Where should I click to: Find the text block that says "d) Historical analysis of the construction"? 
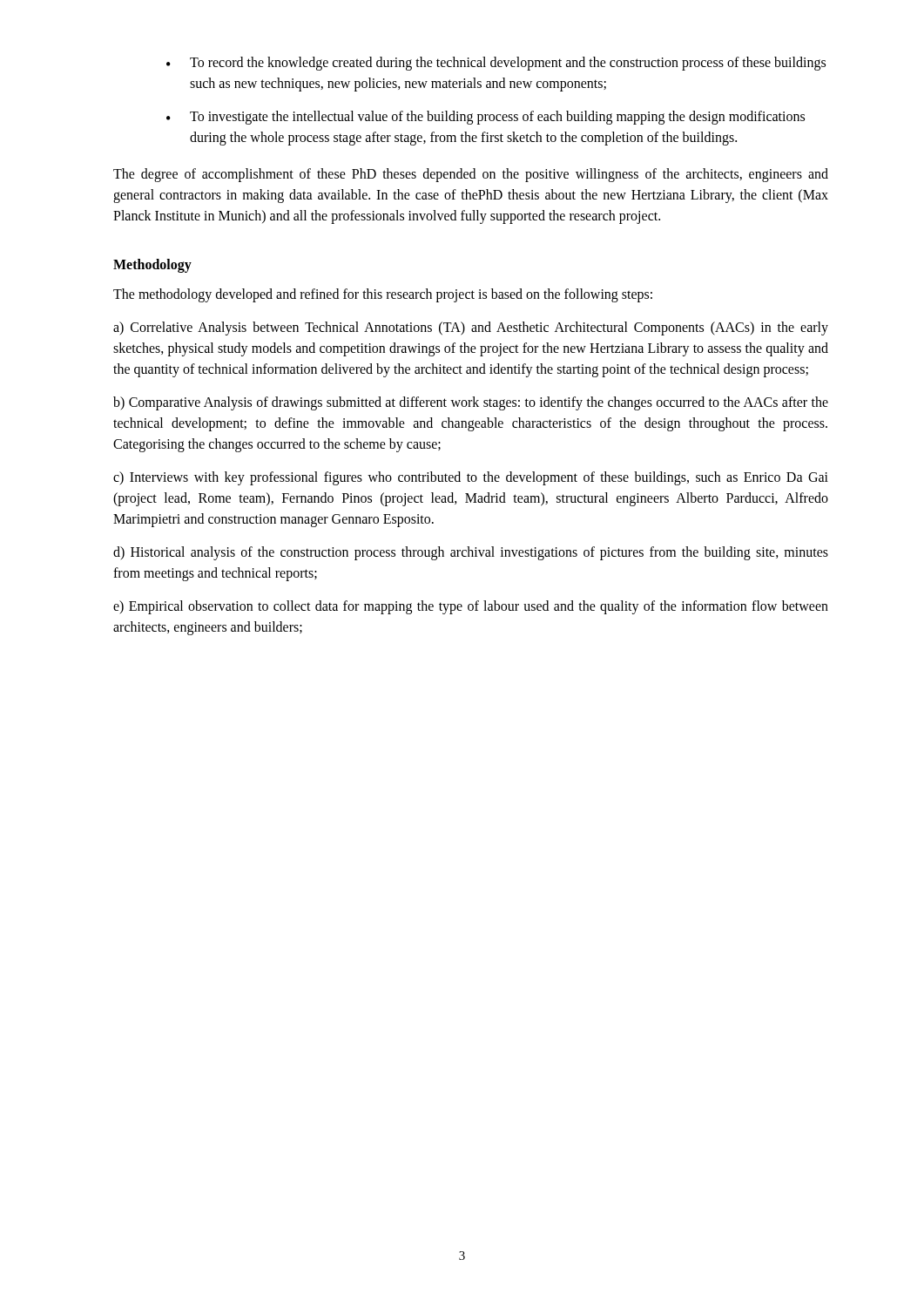(x=471, y=562)
